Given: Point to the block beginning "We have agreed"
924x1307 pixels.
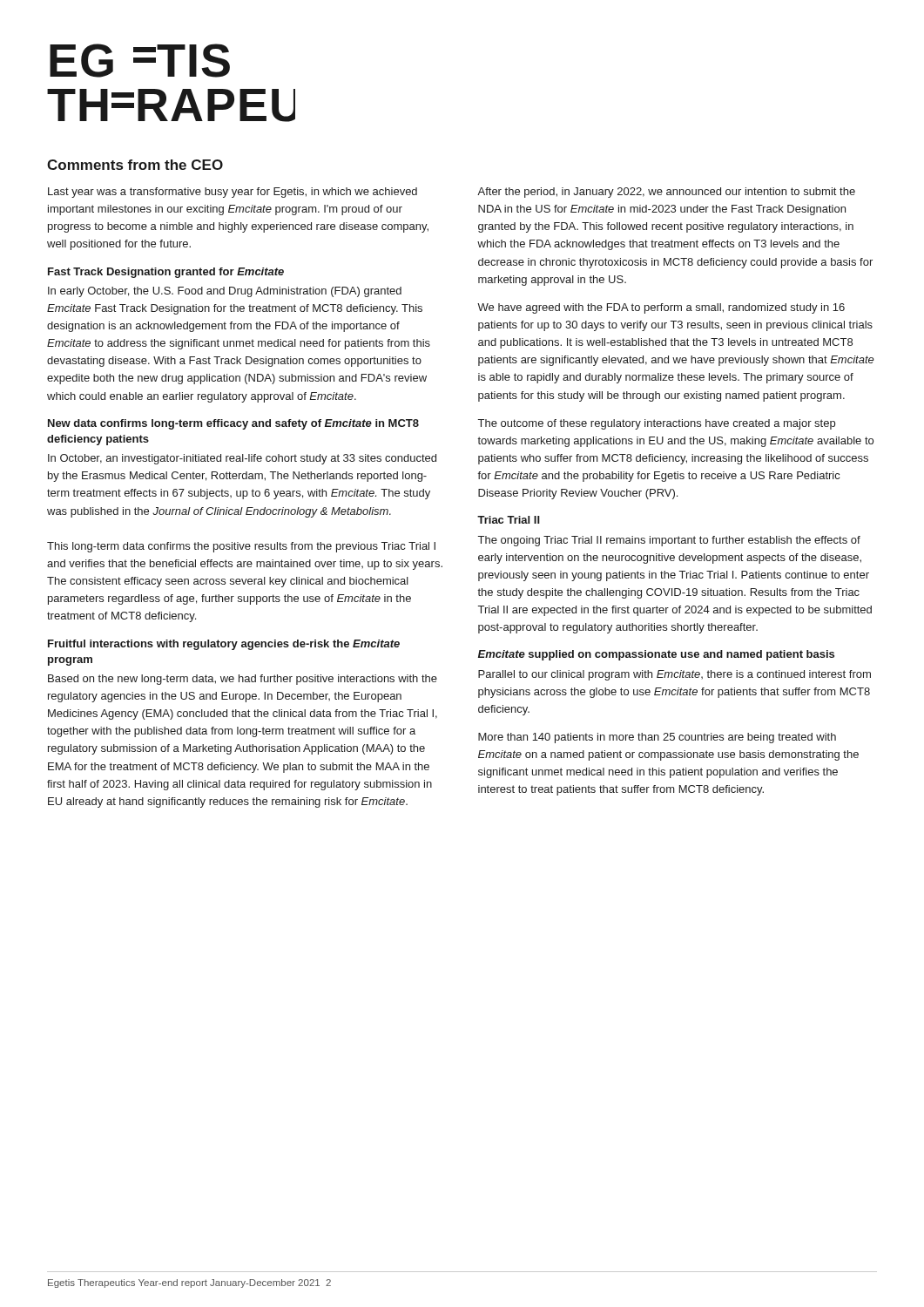Looking at the screenshot, I should coord(676,351).
